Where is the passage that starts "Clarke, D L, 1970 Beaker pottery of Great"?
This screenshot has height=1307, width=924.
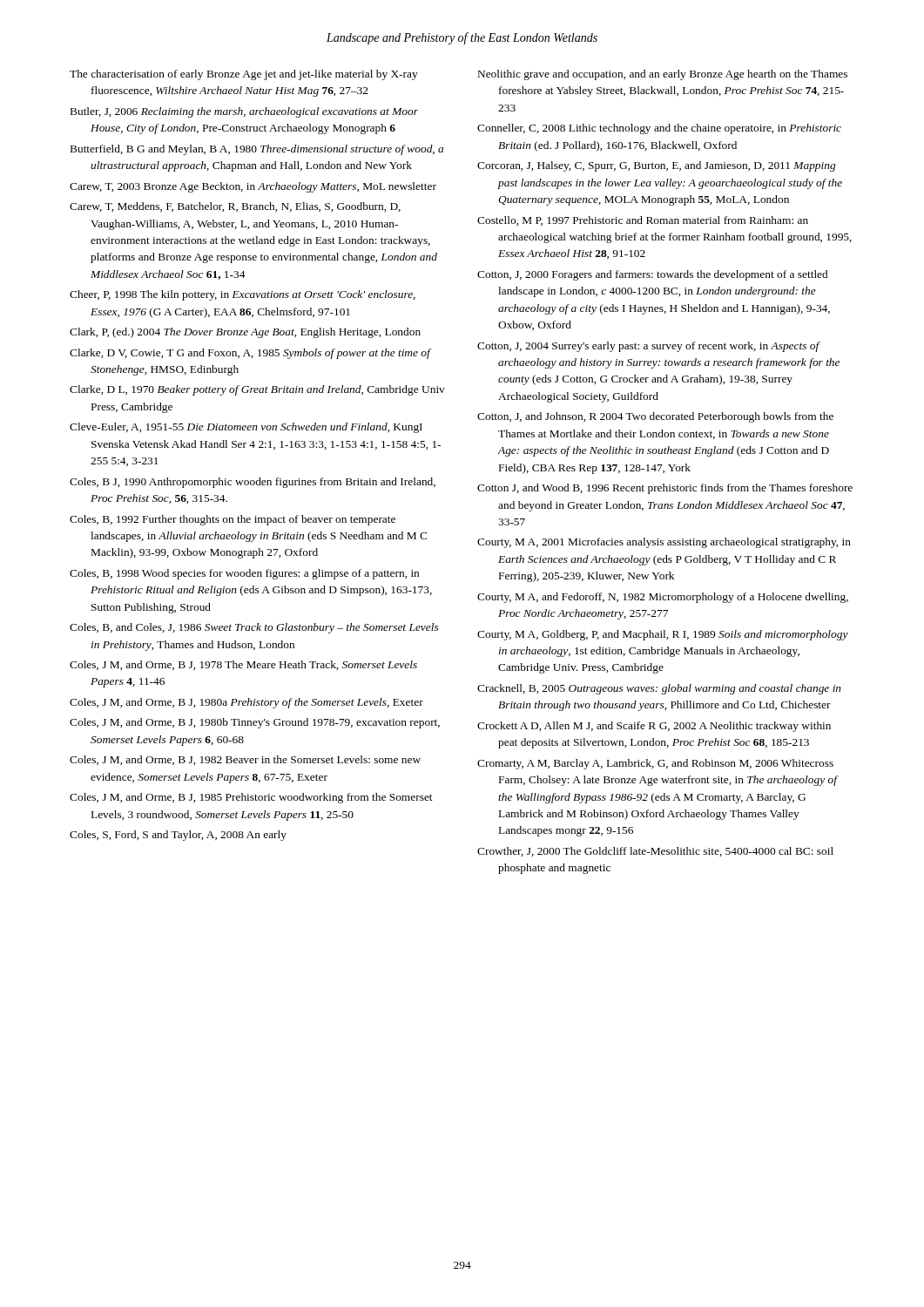coord(257,398)
